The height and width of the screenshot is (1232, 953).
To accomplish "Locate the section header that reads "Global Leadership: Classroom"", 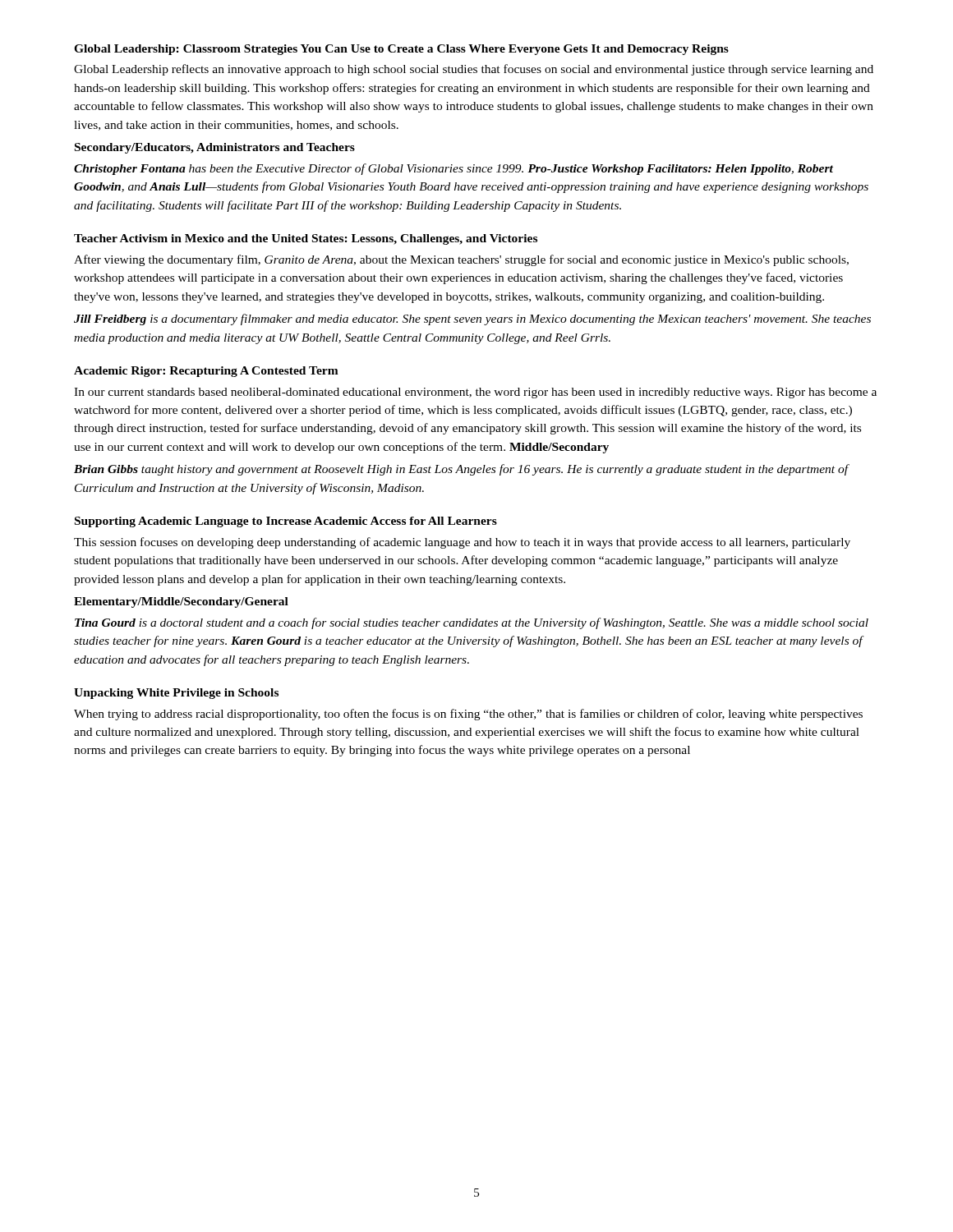I will [401, 48].
